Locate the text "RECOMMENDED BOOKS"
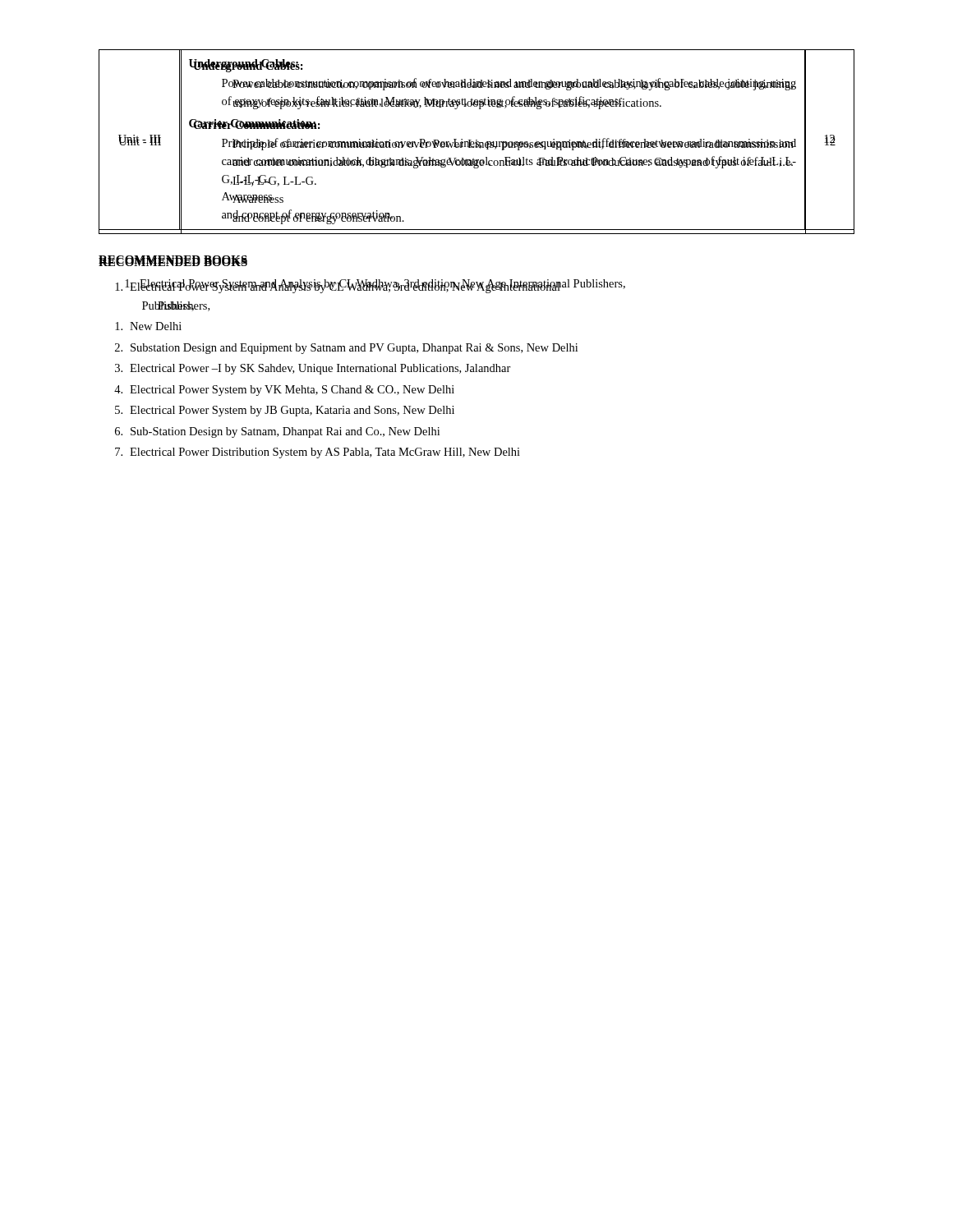Viewport: 953px width, 1232px height. point(173,262)
